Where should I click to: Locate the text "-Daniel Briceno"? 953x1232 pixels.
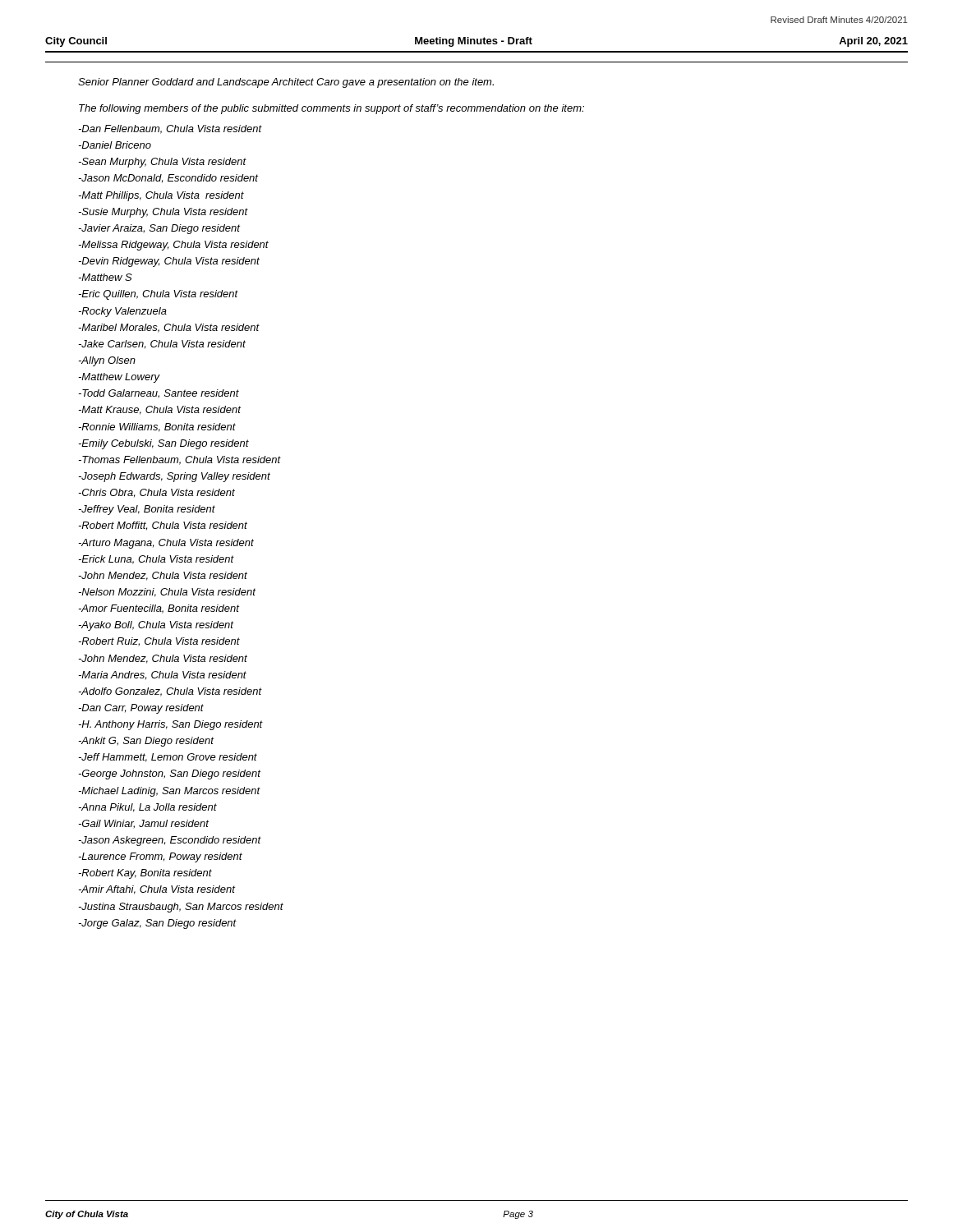[115, 145]
